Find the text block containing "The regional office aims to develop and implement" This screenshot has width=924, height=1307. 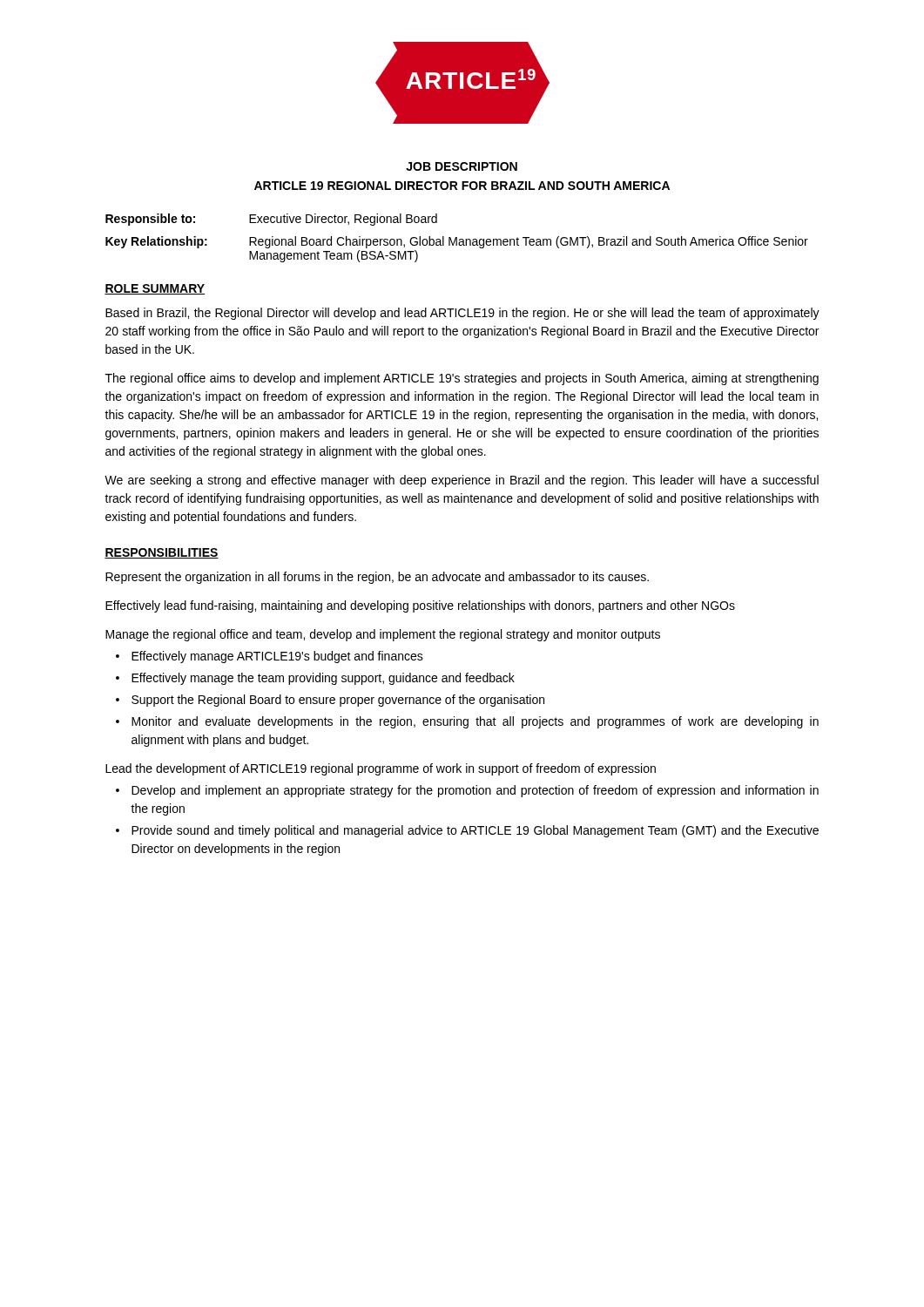coord(462,415)
